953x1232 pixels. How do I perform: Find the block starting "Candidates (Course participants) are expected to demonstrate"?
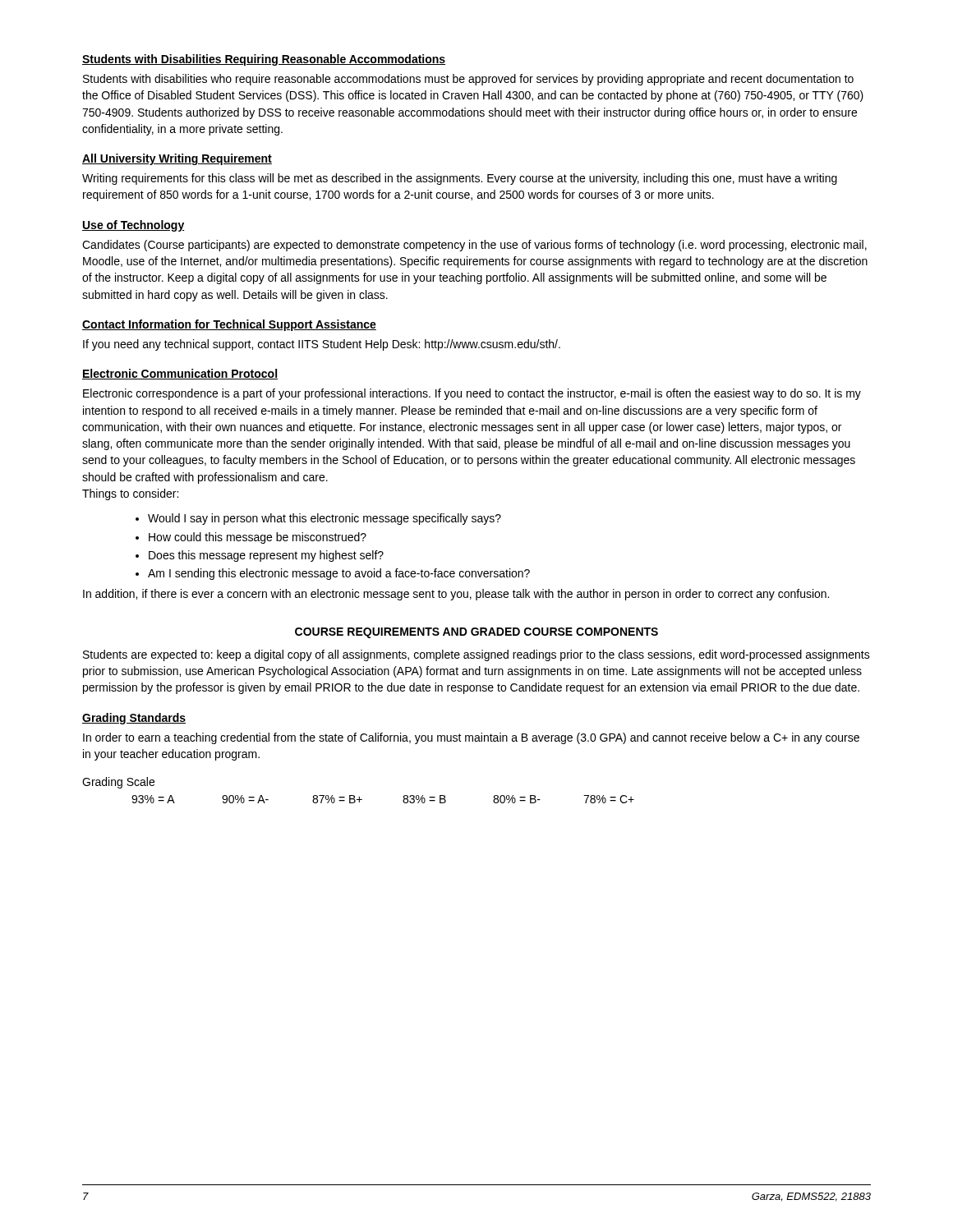(x=475, y=270)
